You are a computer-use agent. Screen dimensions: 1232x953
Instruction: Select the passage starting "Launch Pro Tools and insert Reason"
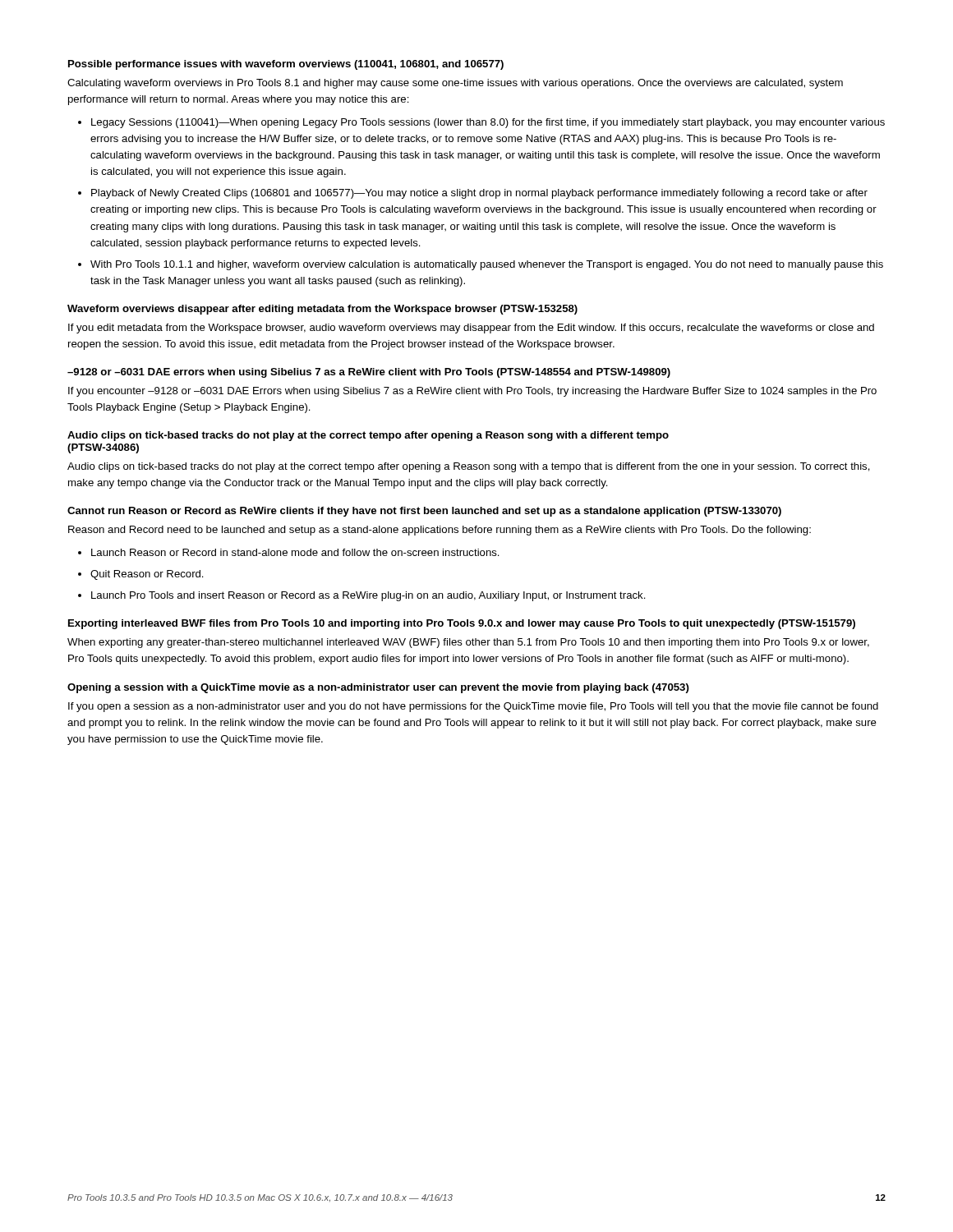(x=368, y=595)
